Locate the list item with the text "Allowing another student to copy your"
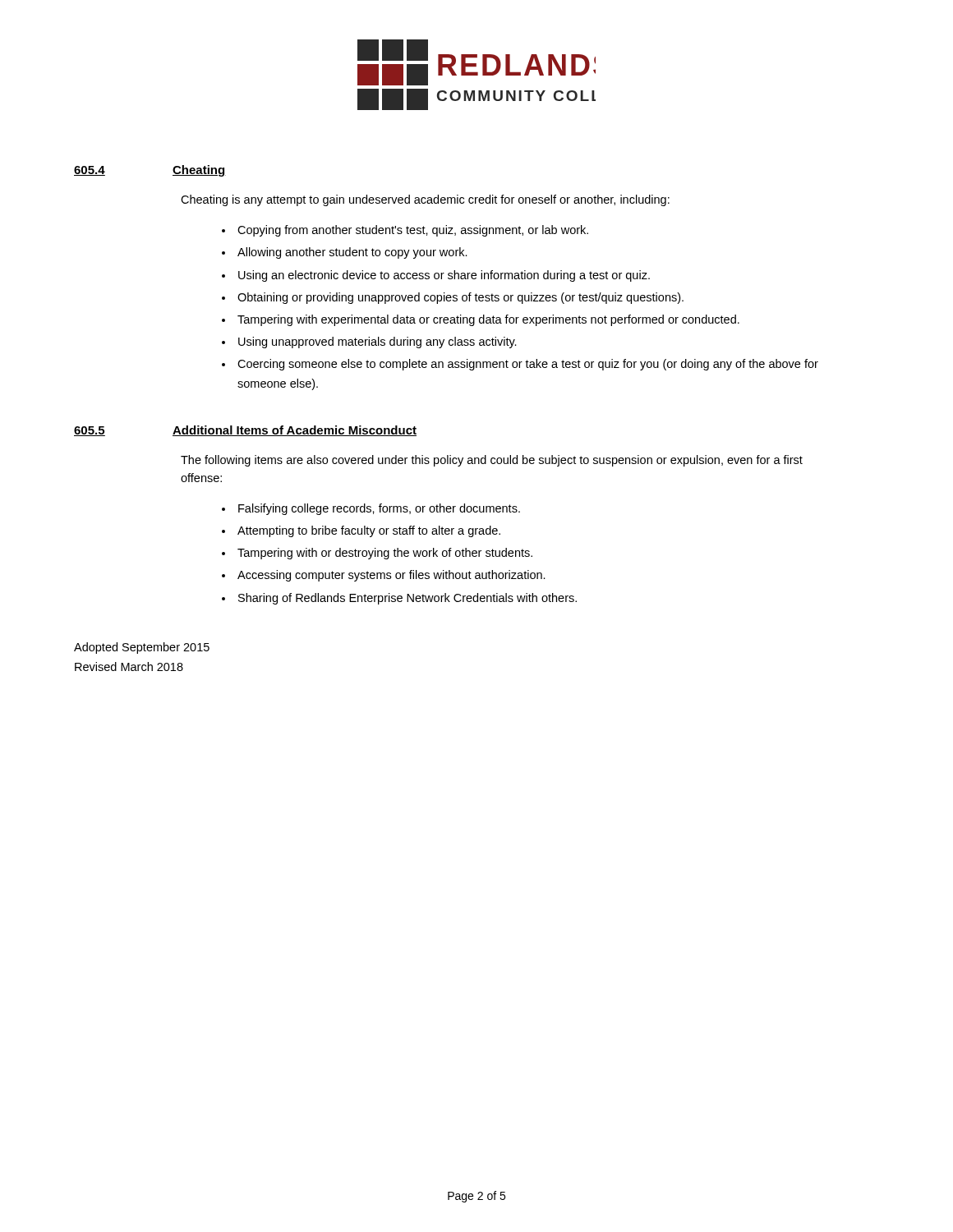The height and width of the screenshot is (1232, 953). (353, 252)
